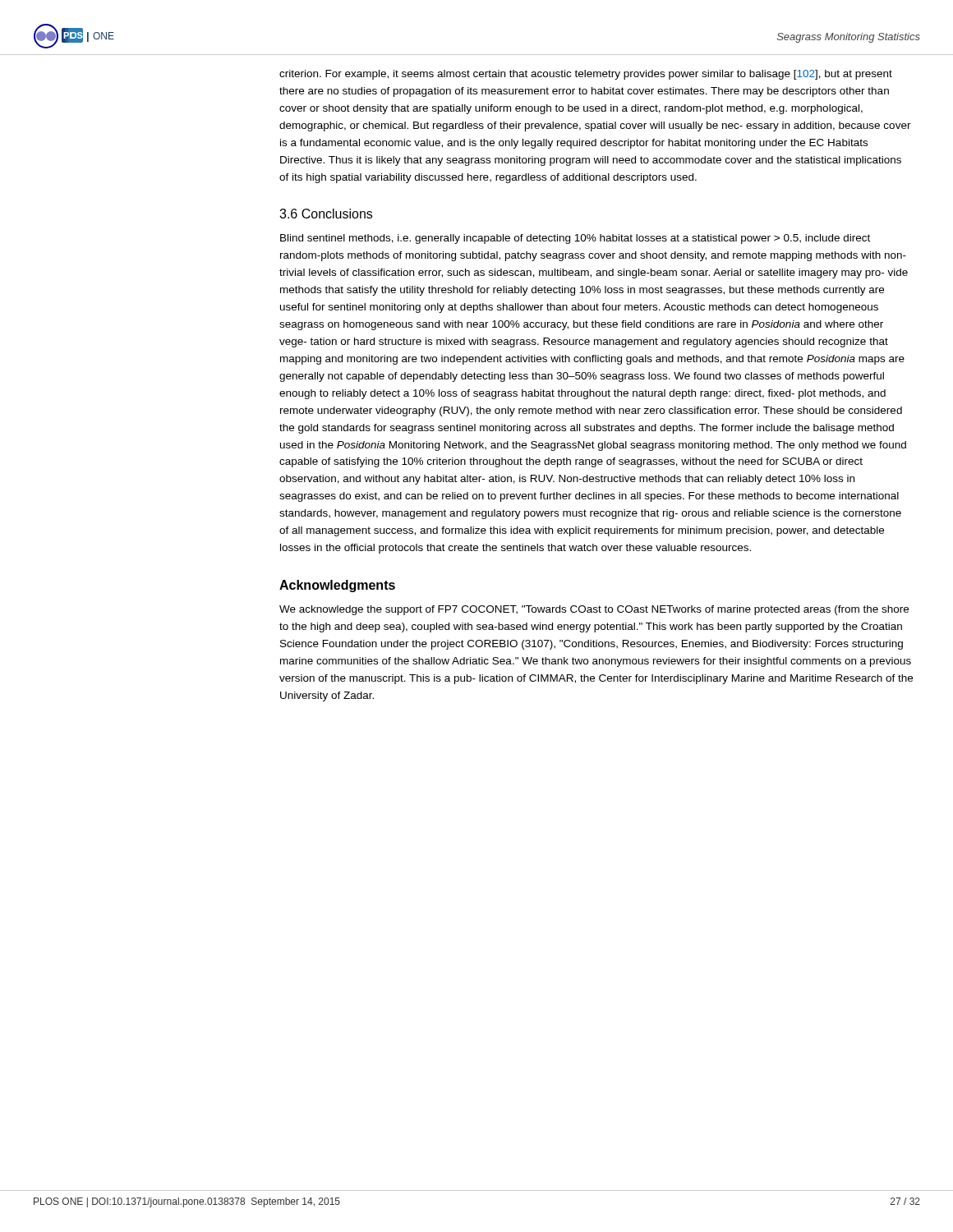Image resolution: width=953 pixels, height=1232 pixels.
Task: Point to the block beginning "We acknowledge the"
Action: pos(596,652)
